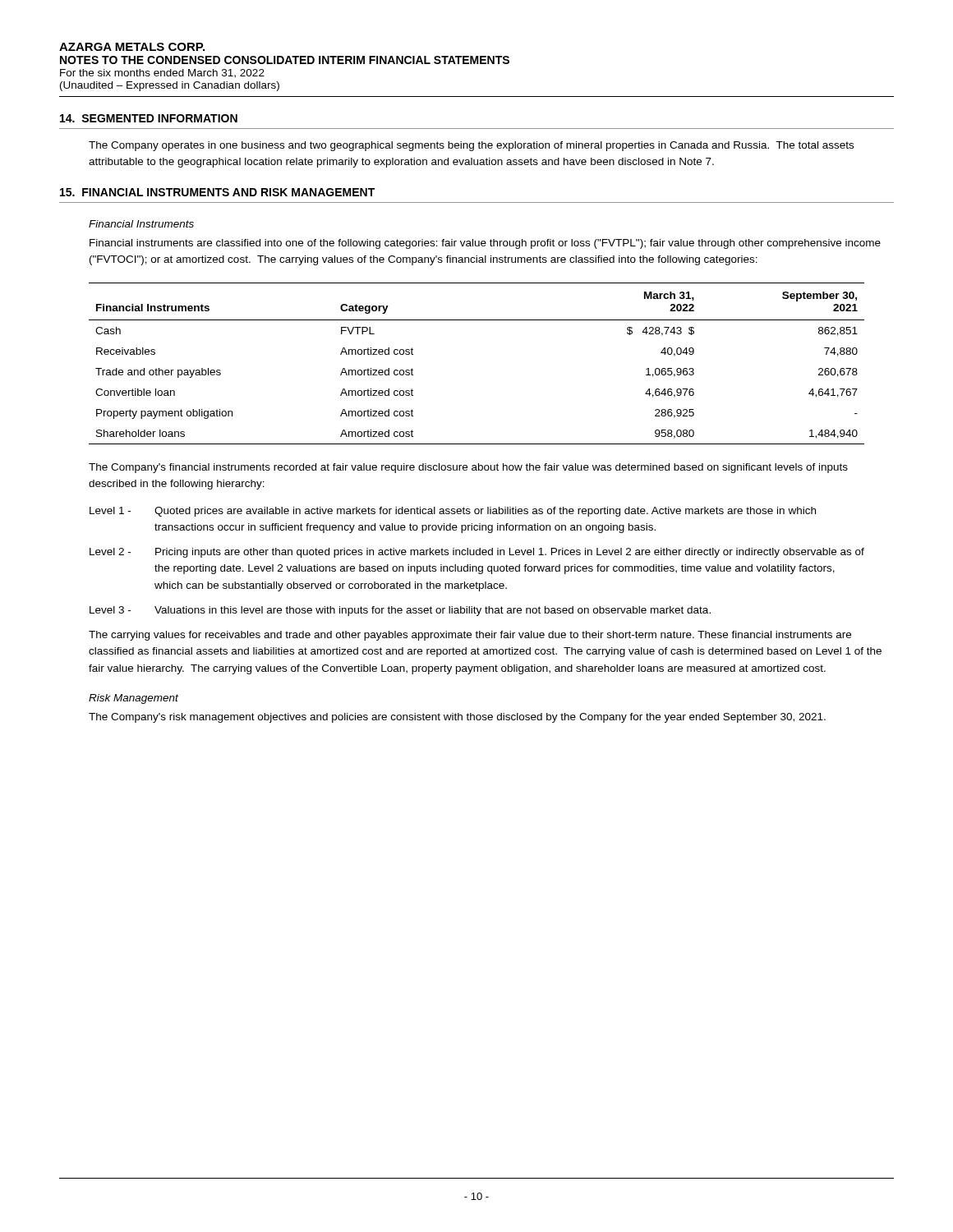Point to the passage starting "Level 2 - Pricing inputs are"
953x1232 pixels.
(476, 569)
